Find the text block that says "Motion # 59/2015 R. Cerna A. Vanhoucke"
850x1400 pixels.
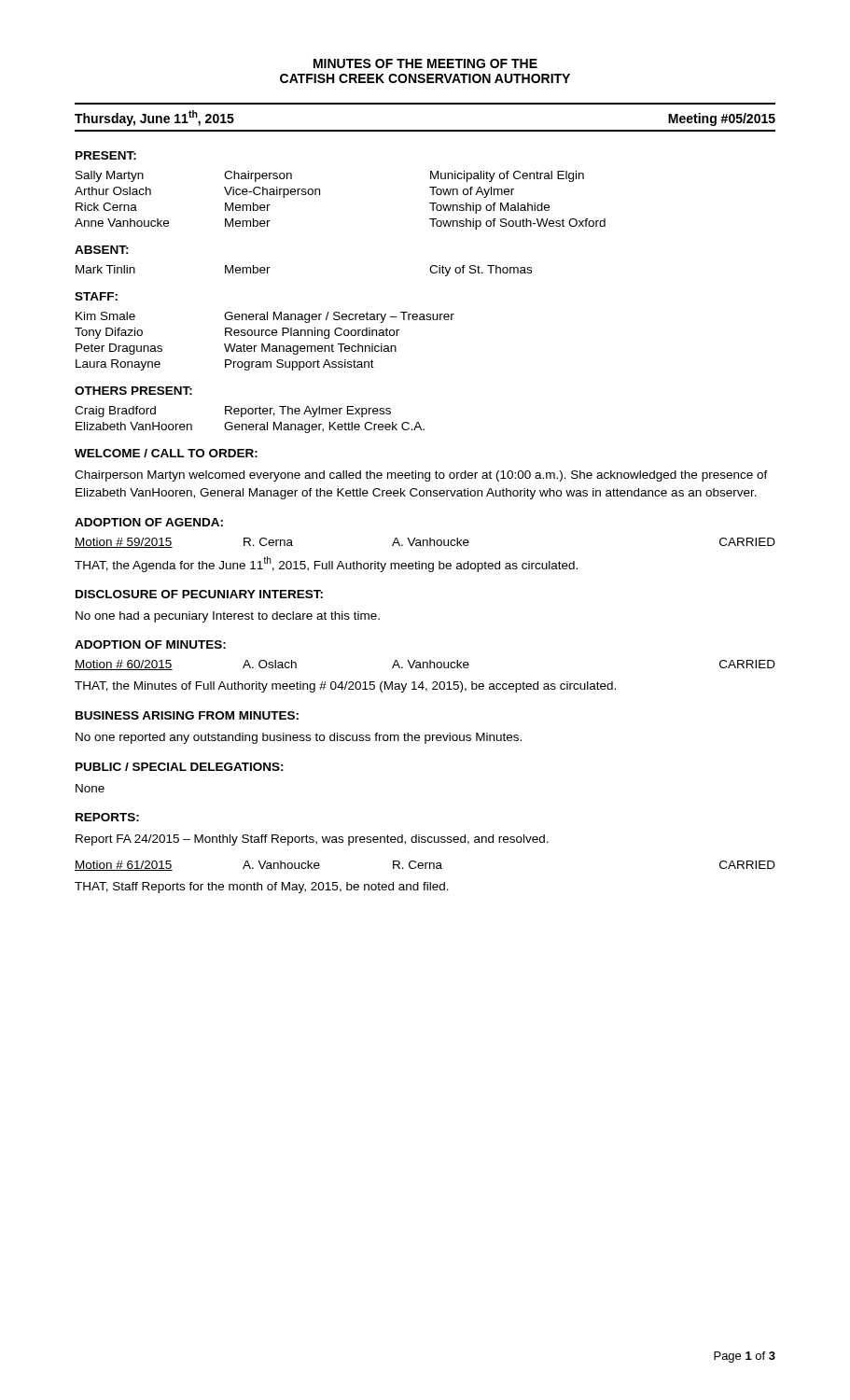pos(425,542)
